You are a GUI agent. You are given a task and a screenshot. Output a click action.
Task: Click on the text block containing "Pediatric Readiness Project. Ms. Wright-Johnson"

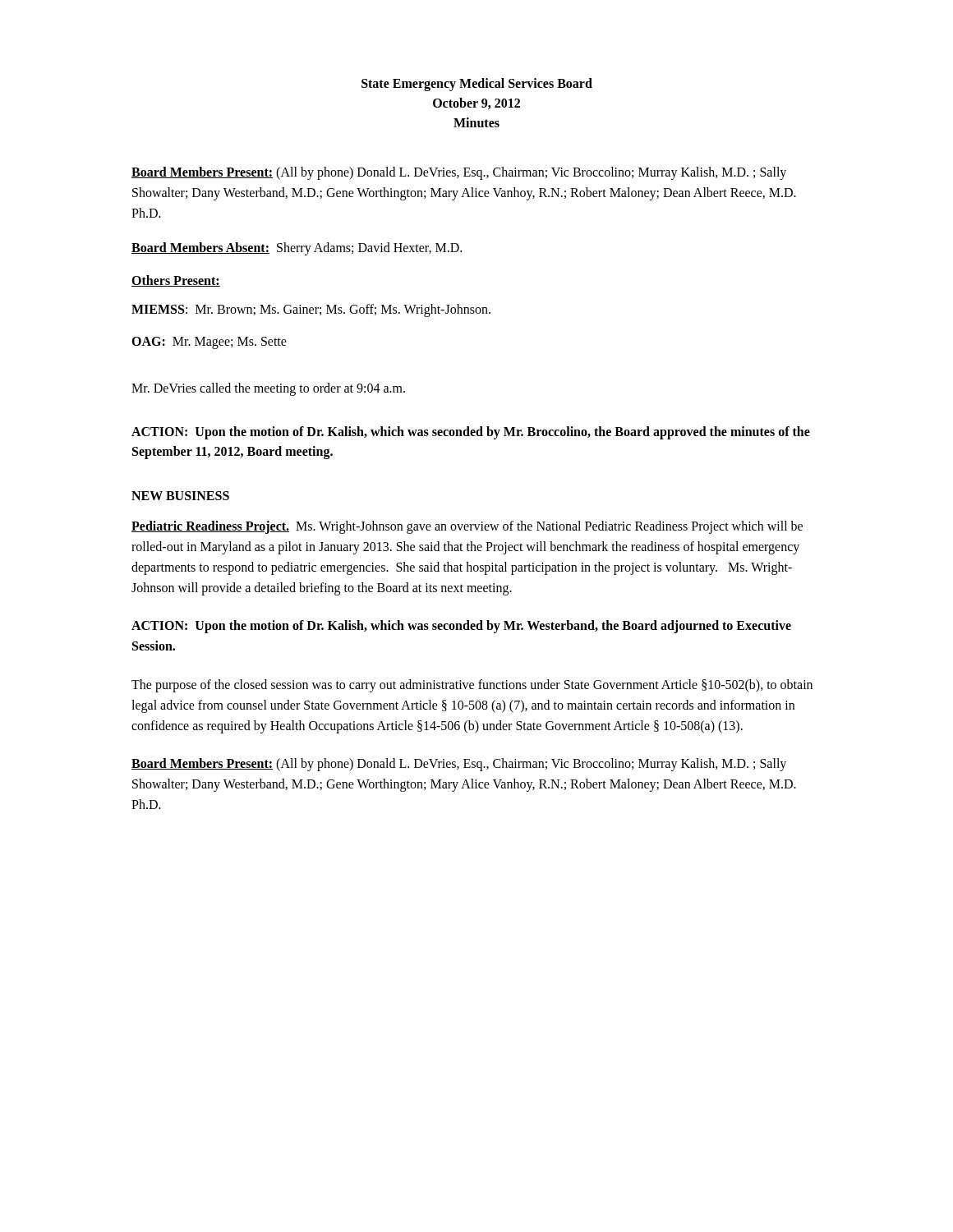(476, 557)
